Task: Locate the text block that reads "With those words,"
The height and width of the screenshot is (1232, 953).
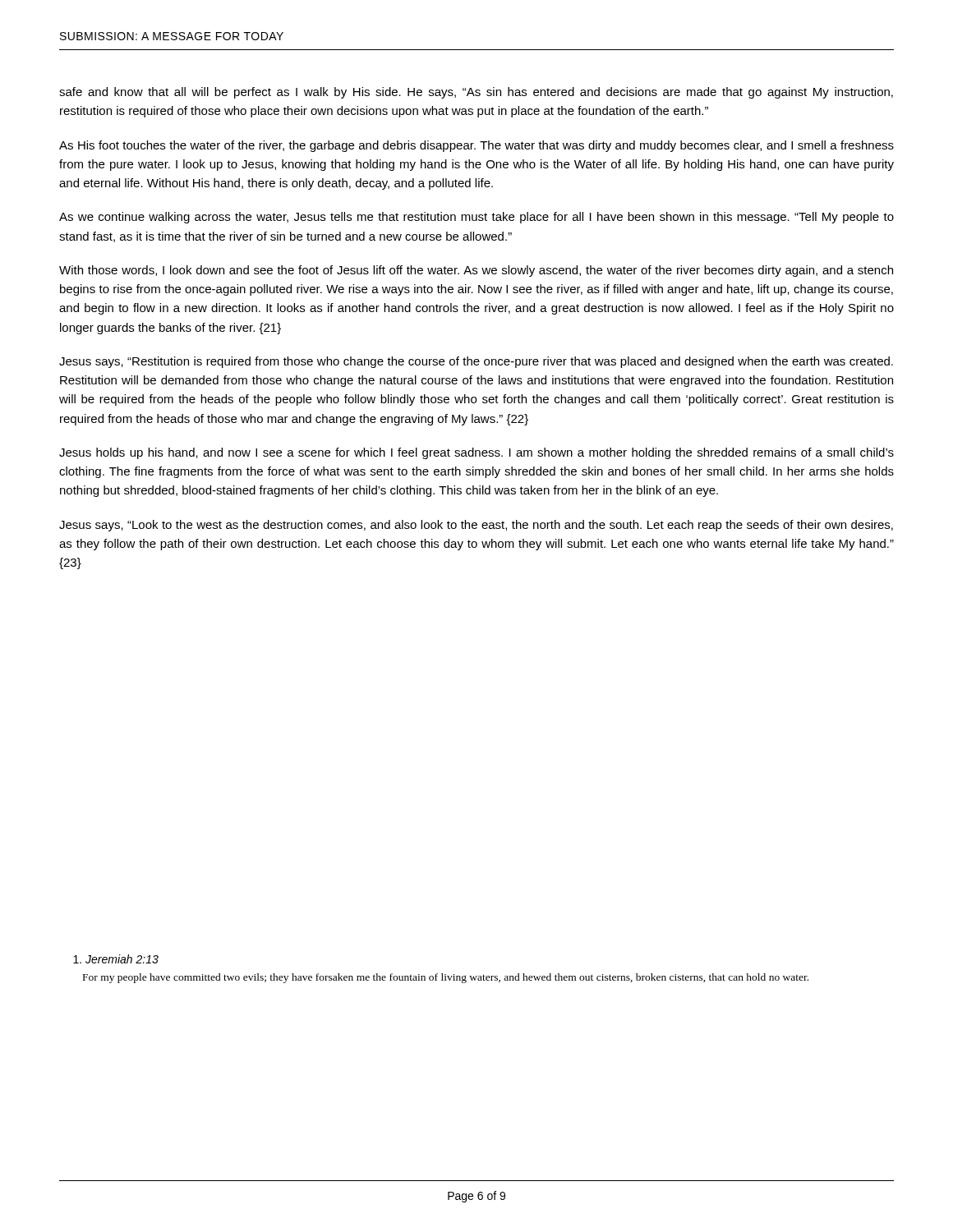Action: tap(476, 298)
